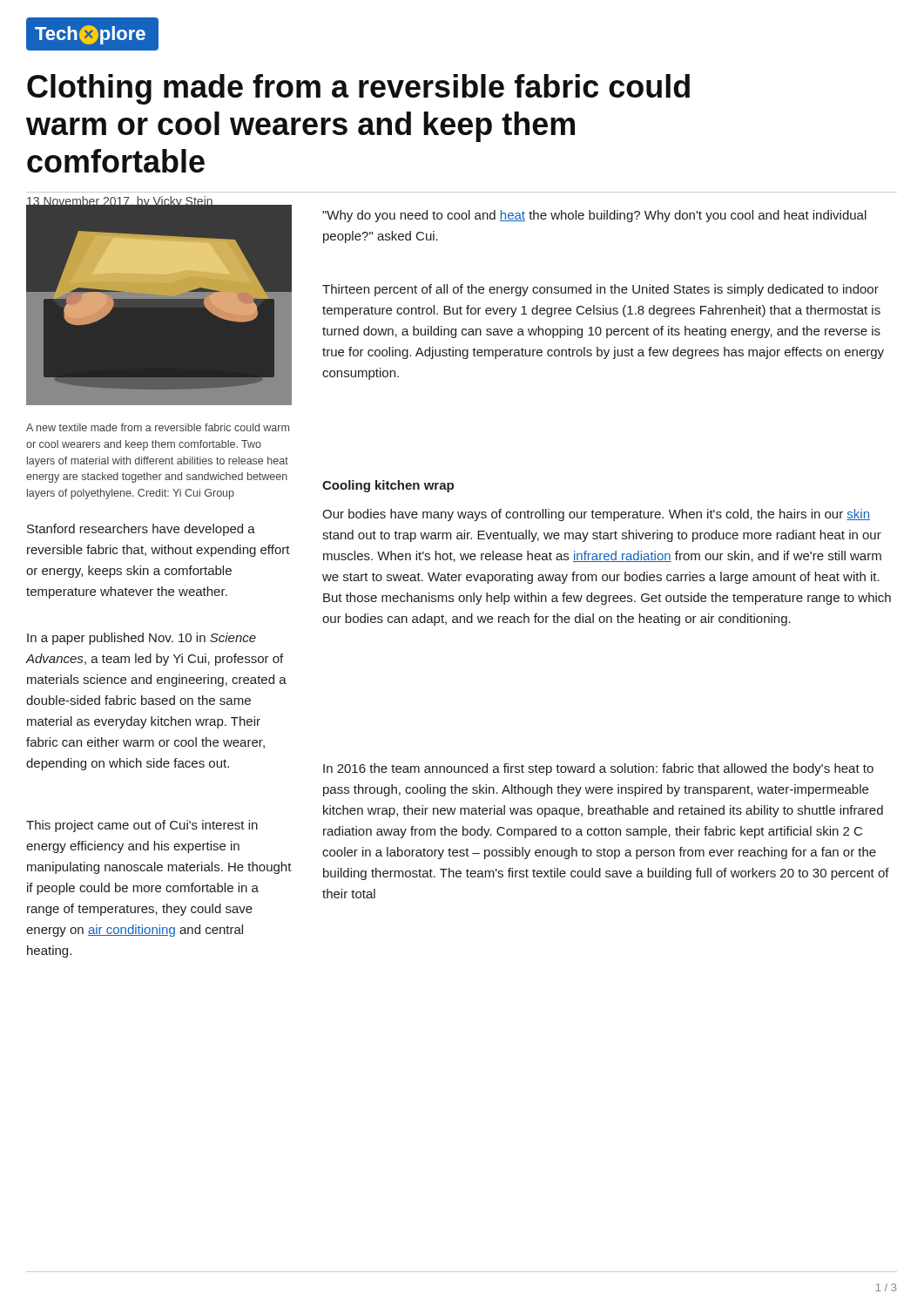Find the block on this page that starts ""Why do you need"
The width and height of the screenshot is (924, 1307).
610,226
